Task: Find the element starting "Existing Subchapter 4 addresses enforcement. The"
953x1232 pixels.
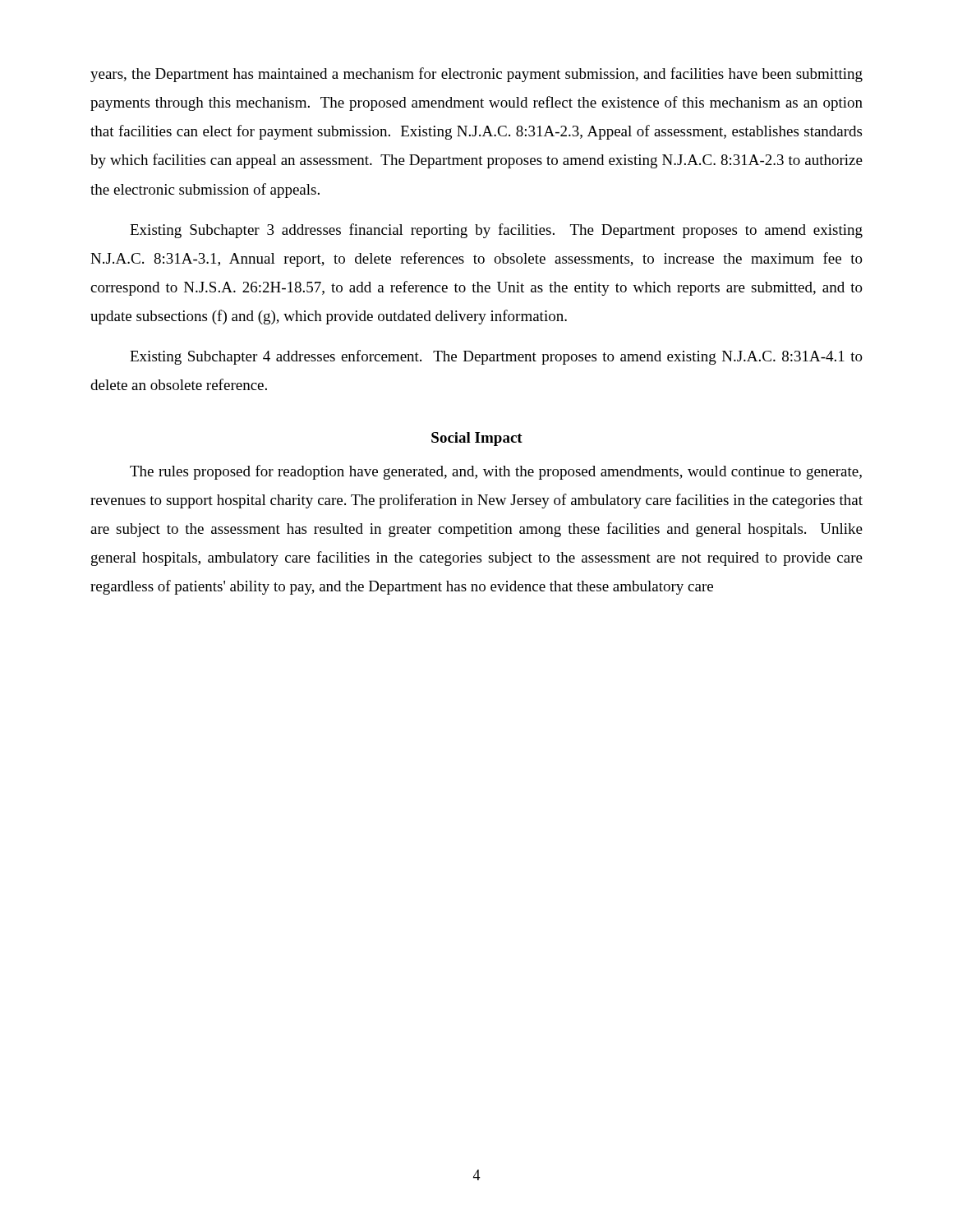Action: 476,371
